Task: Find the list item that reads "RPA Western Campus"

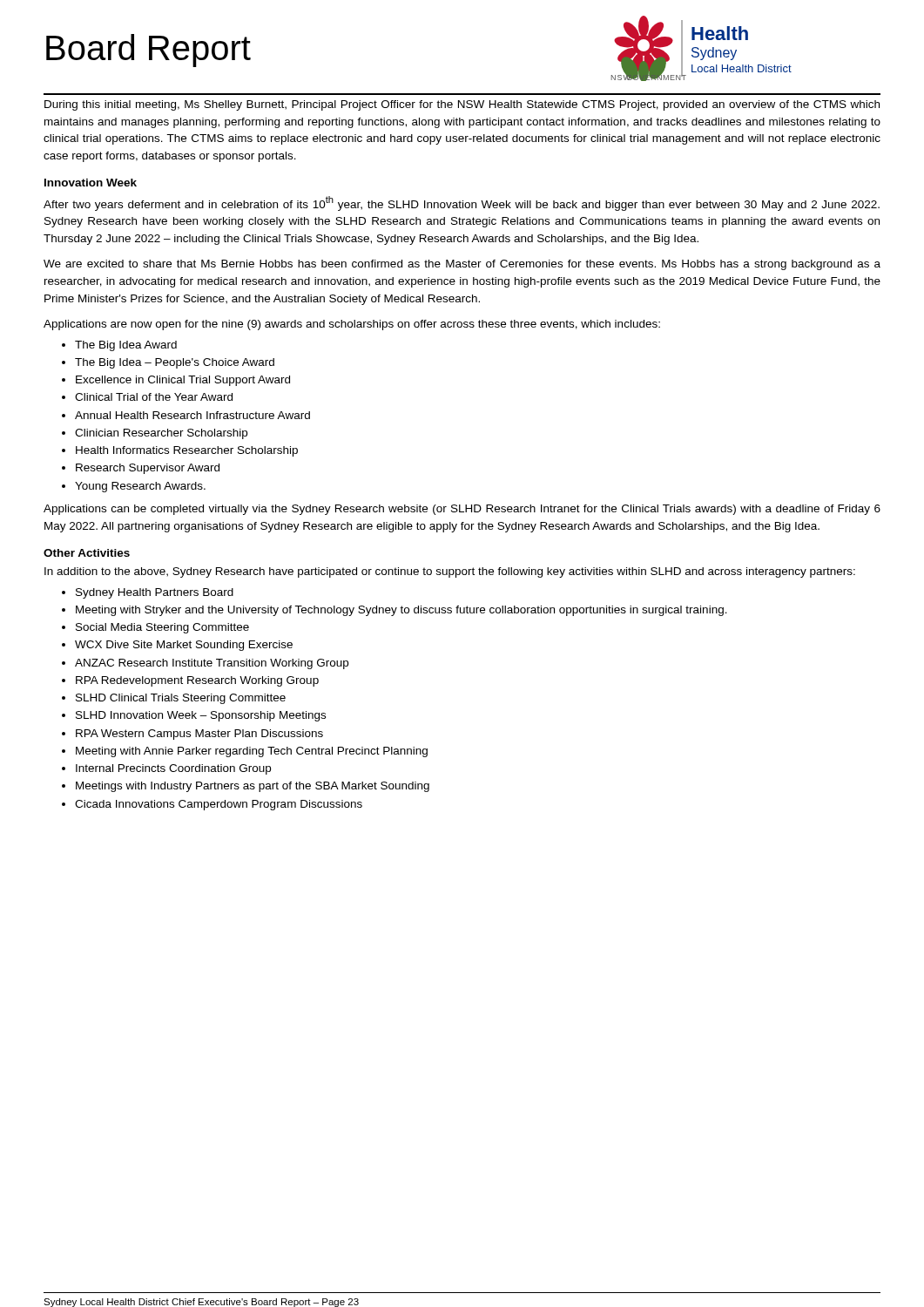Action: tap(199, 733)
